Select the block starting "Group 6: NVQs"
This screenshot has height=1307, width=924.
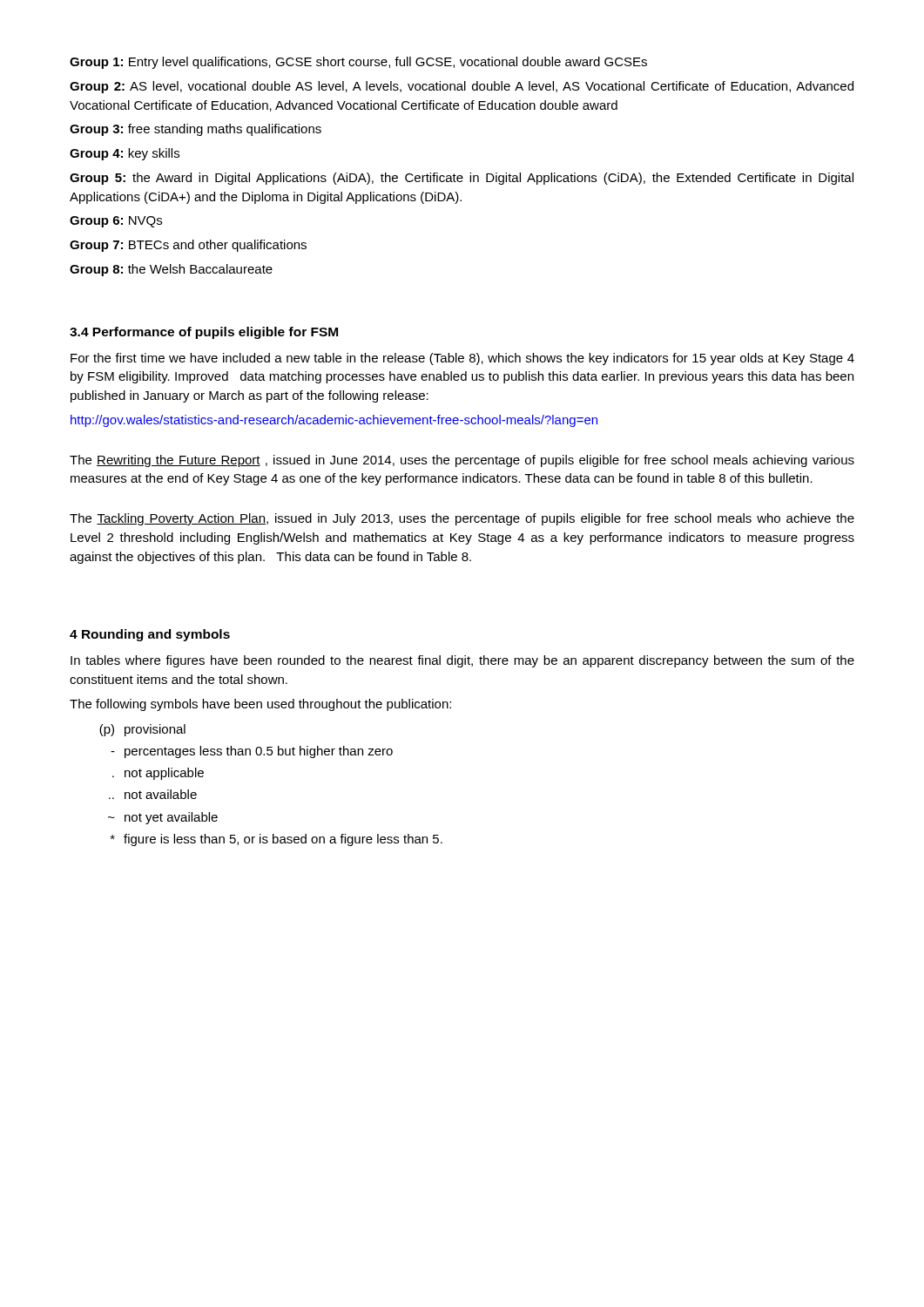click(116, 220)
